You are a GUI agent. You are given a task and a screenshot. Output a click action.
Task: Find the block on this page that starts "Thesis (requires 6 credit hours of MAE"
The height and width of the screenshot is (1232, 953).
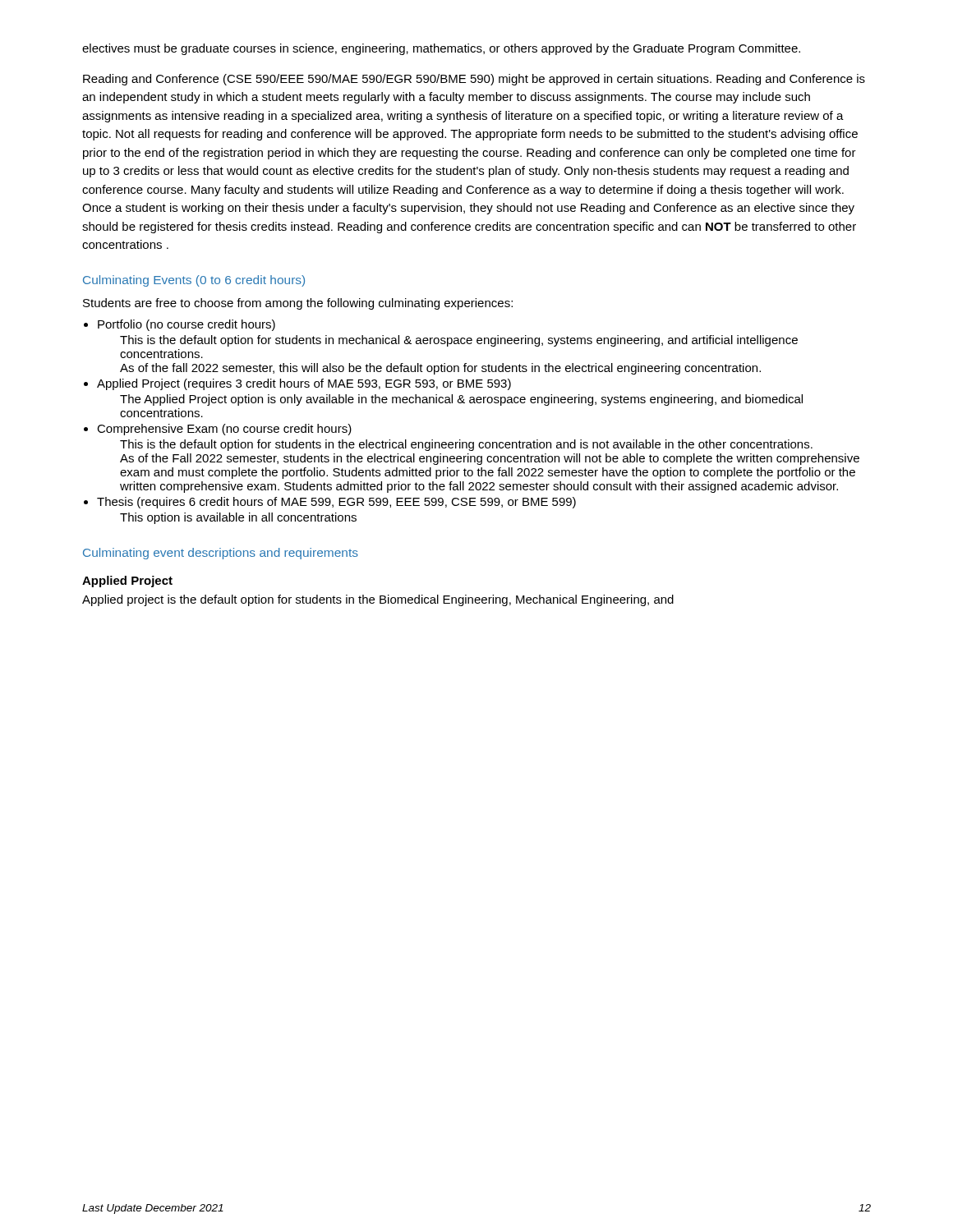484,509
